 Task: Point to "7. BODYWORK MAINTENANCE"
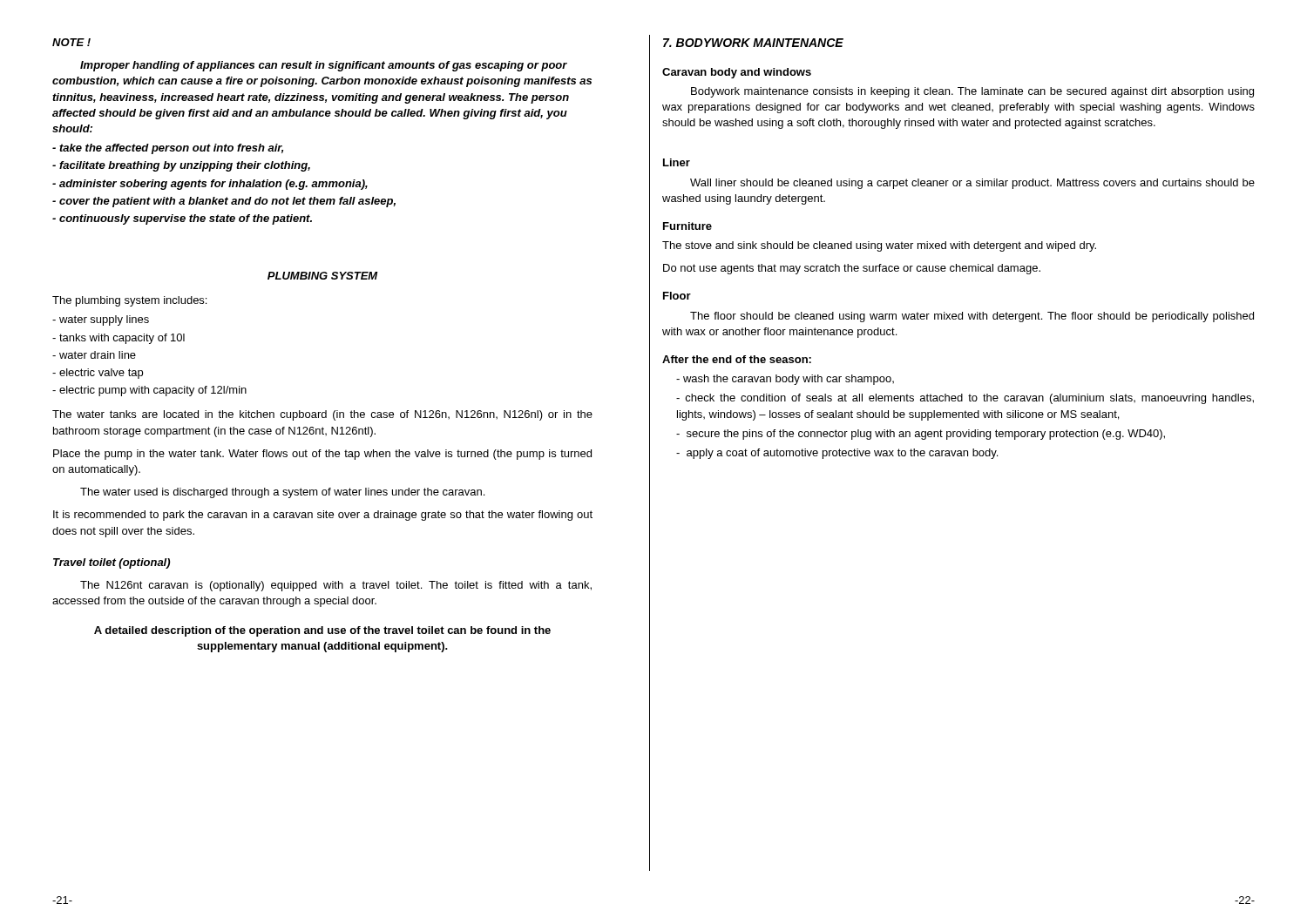click(753, 43)
